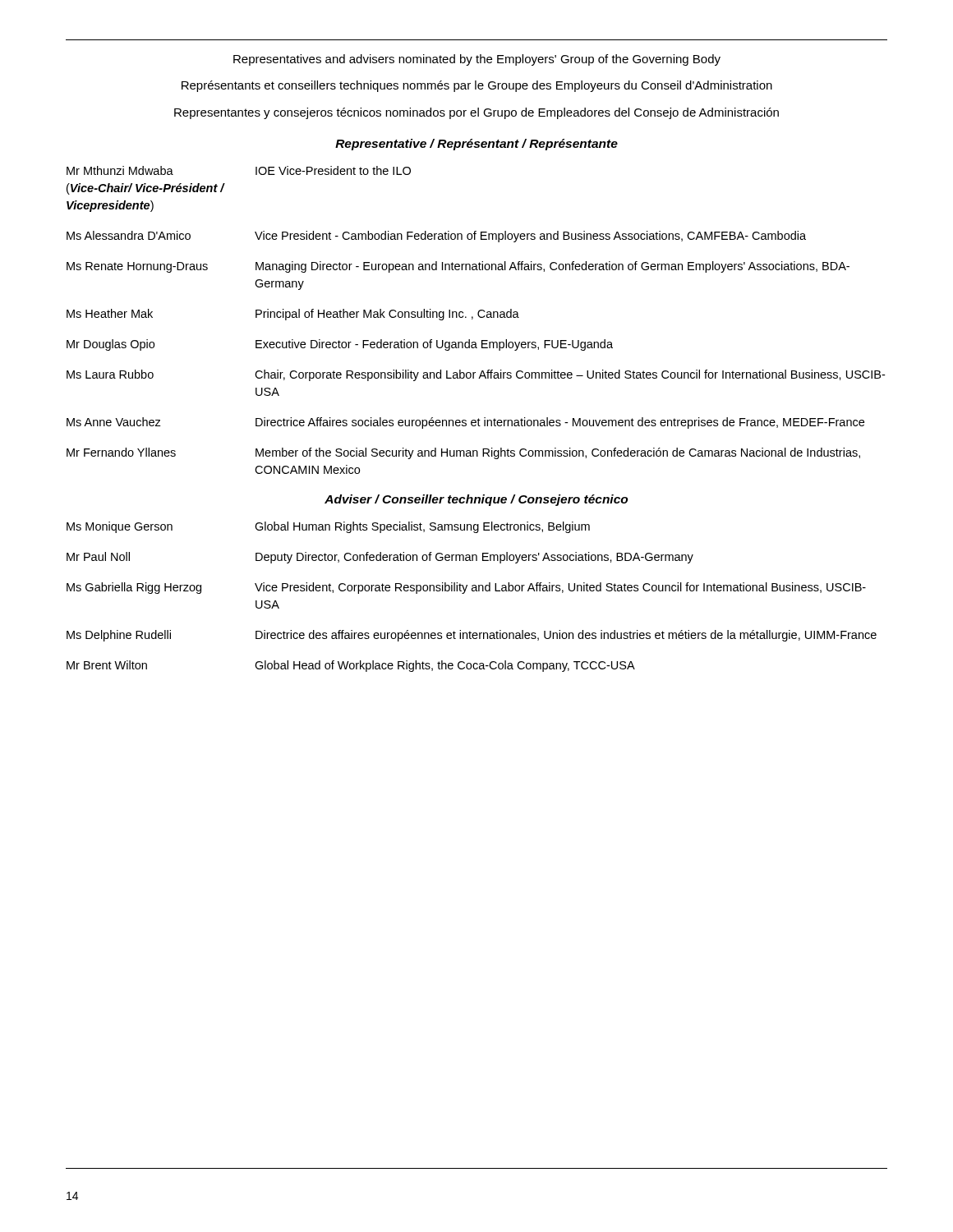Click on the list item that reads "Ms Laura Rubbo Chair, Corporate"

tap(476, 384)
